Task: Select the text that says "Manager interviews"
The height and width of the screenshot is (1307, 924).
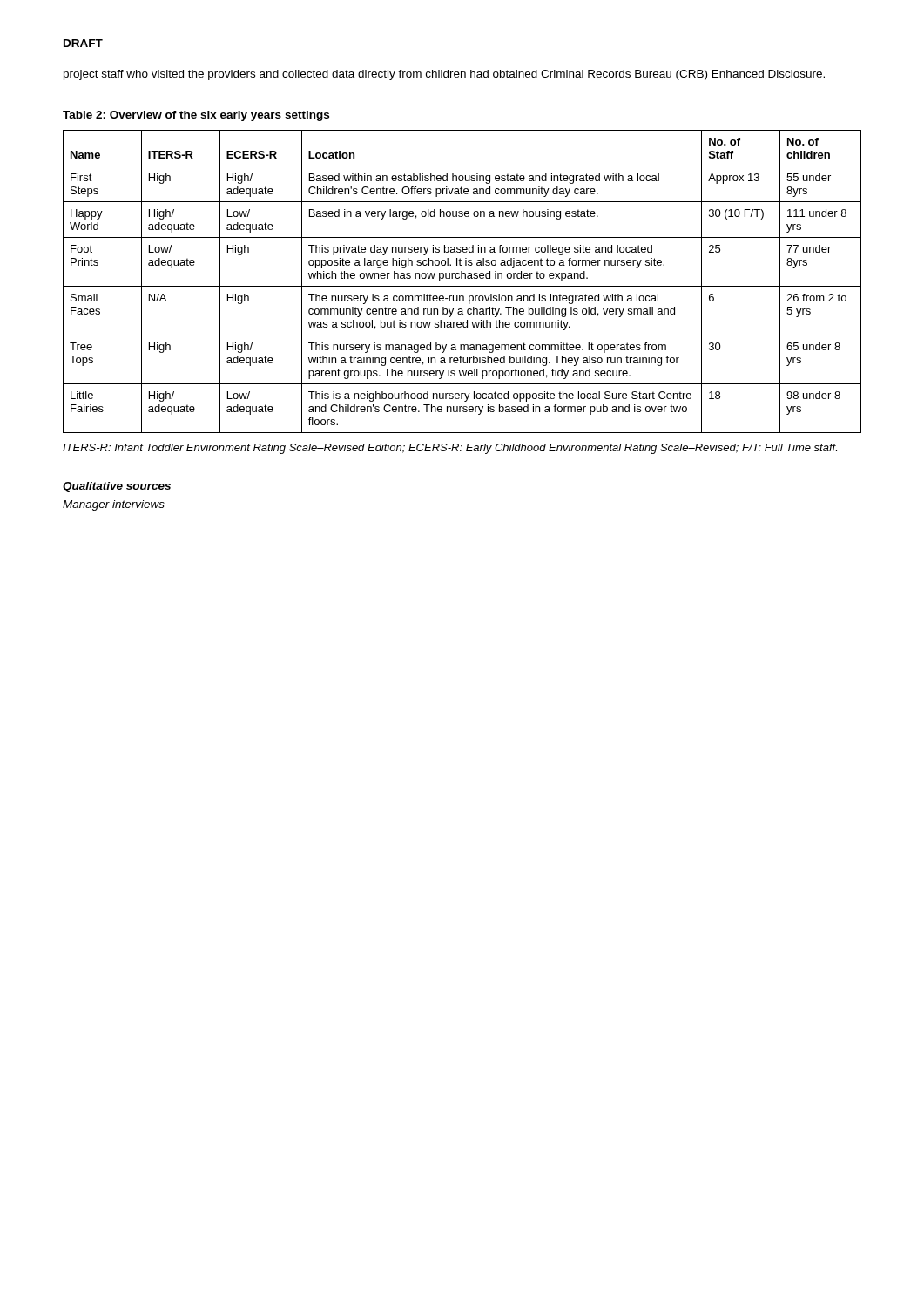Action: tap(114, 504)
